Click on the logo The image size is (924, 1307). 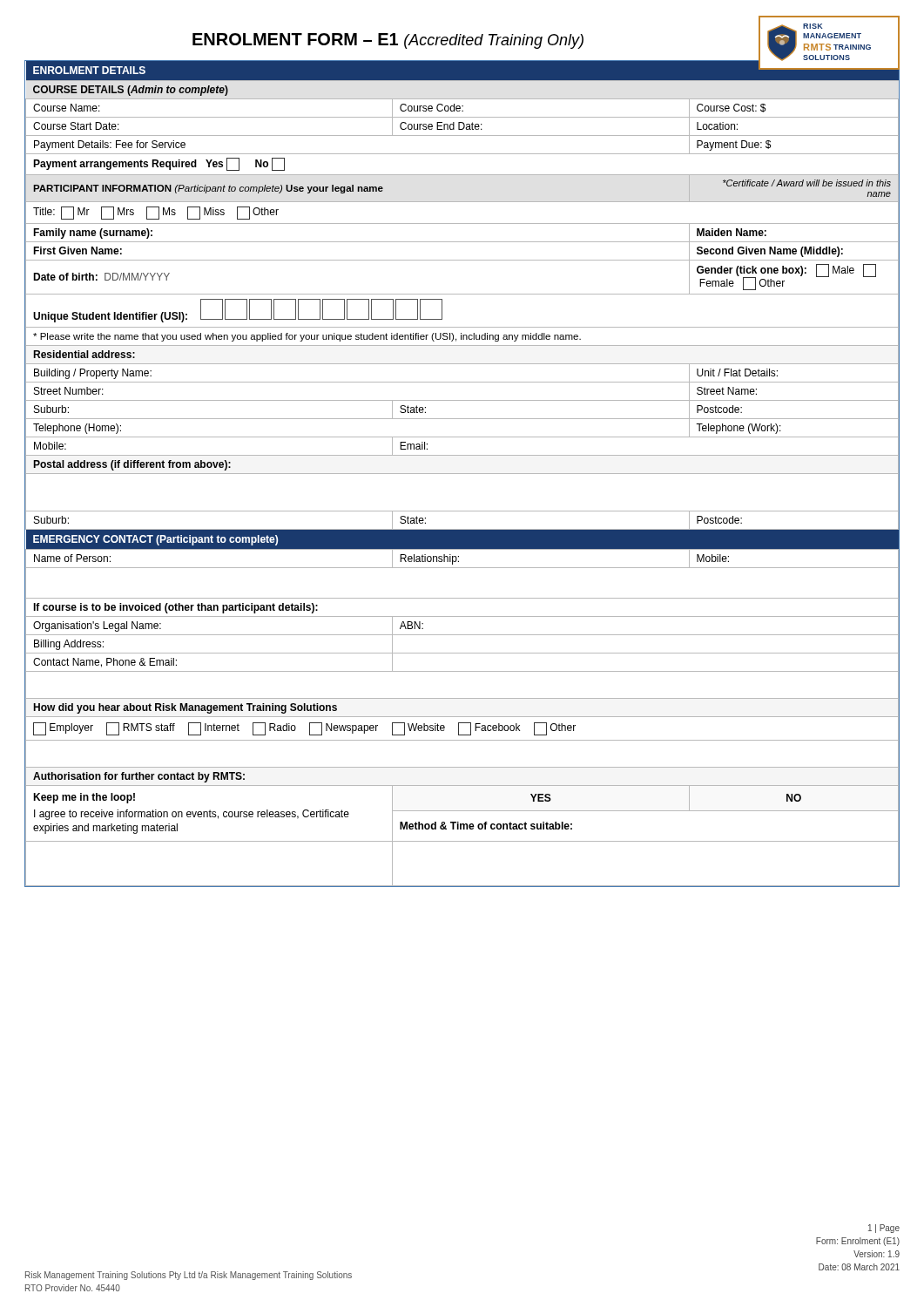[829, 42]
